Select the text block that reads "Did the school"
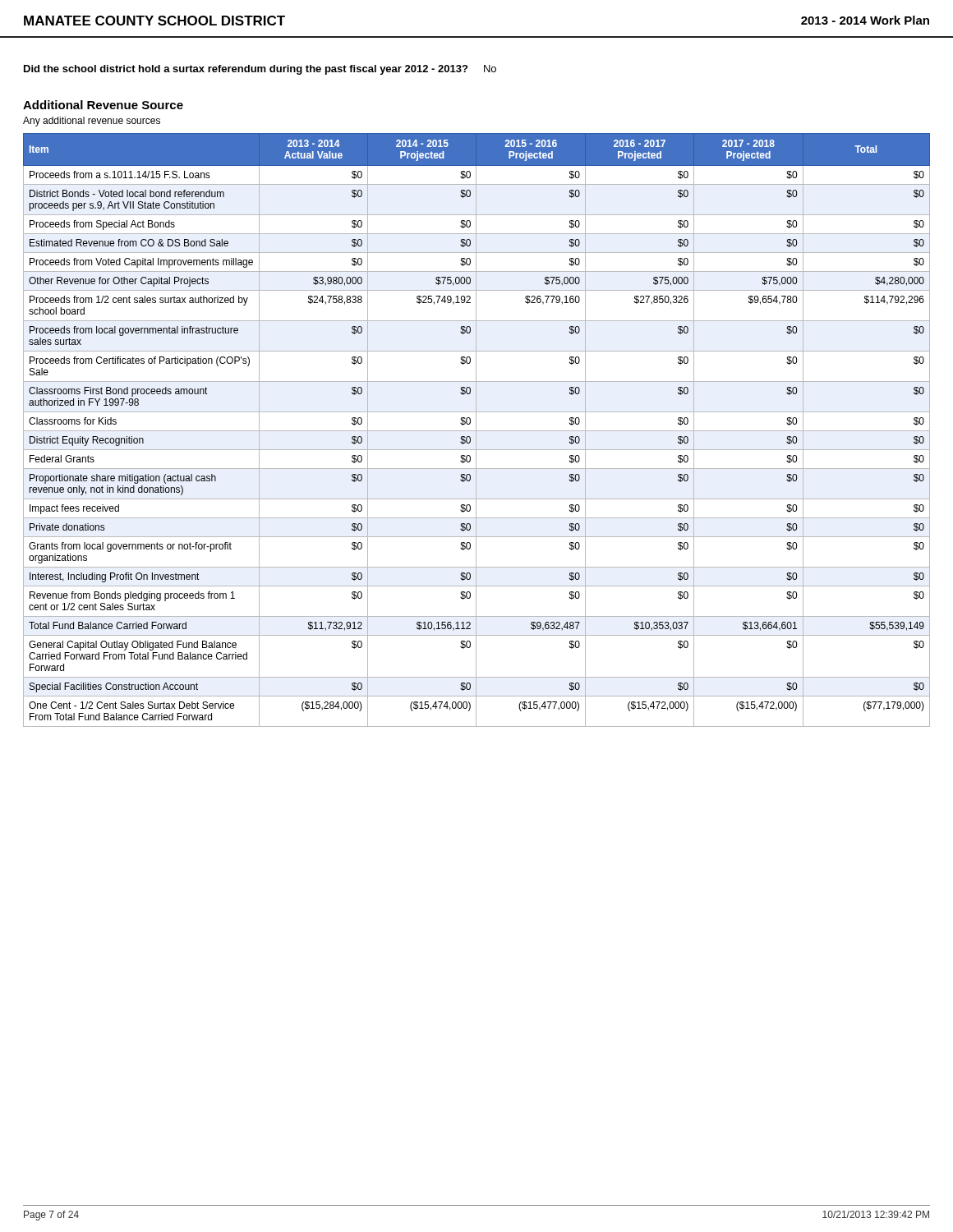The height and width of the screenshot is (1232, 953). point(260,69)
